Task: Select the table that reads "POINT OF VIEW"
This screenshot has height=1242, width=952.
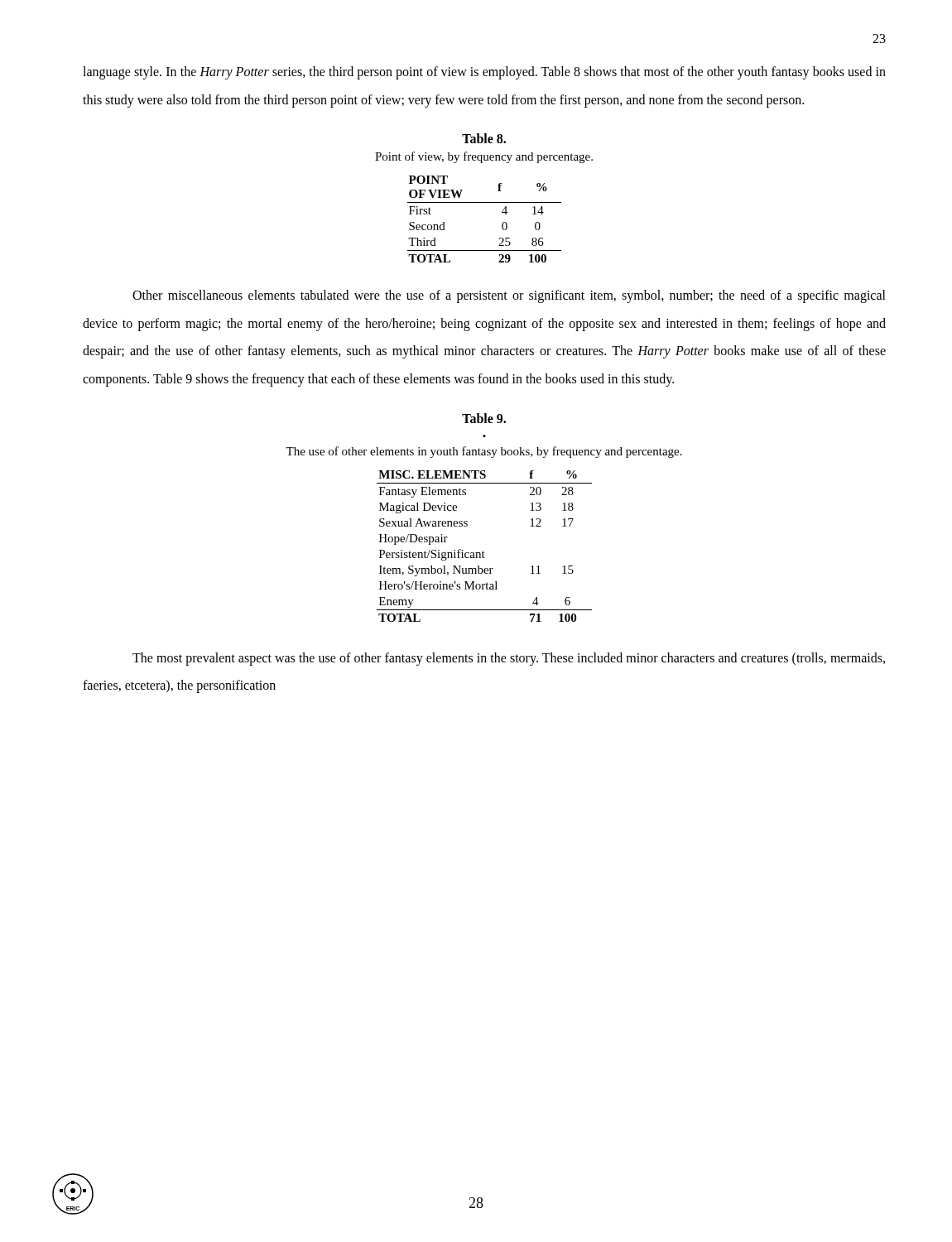Action: coord(484,220)
